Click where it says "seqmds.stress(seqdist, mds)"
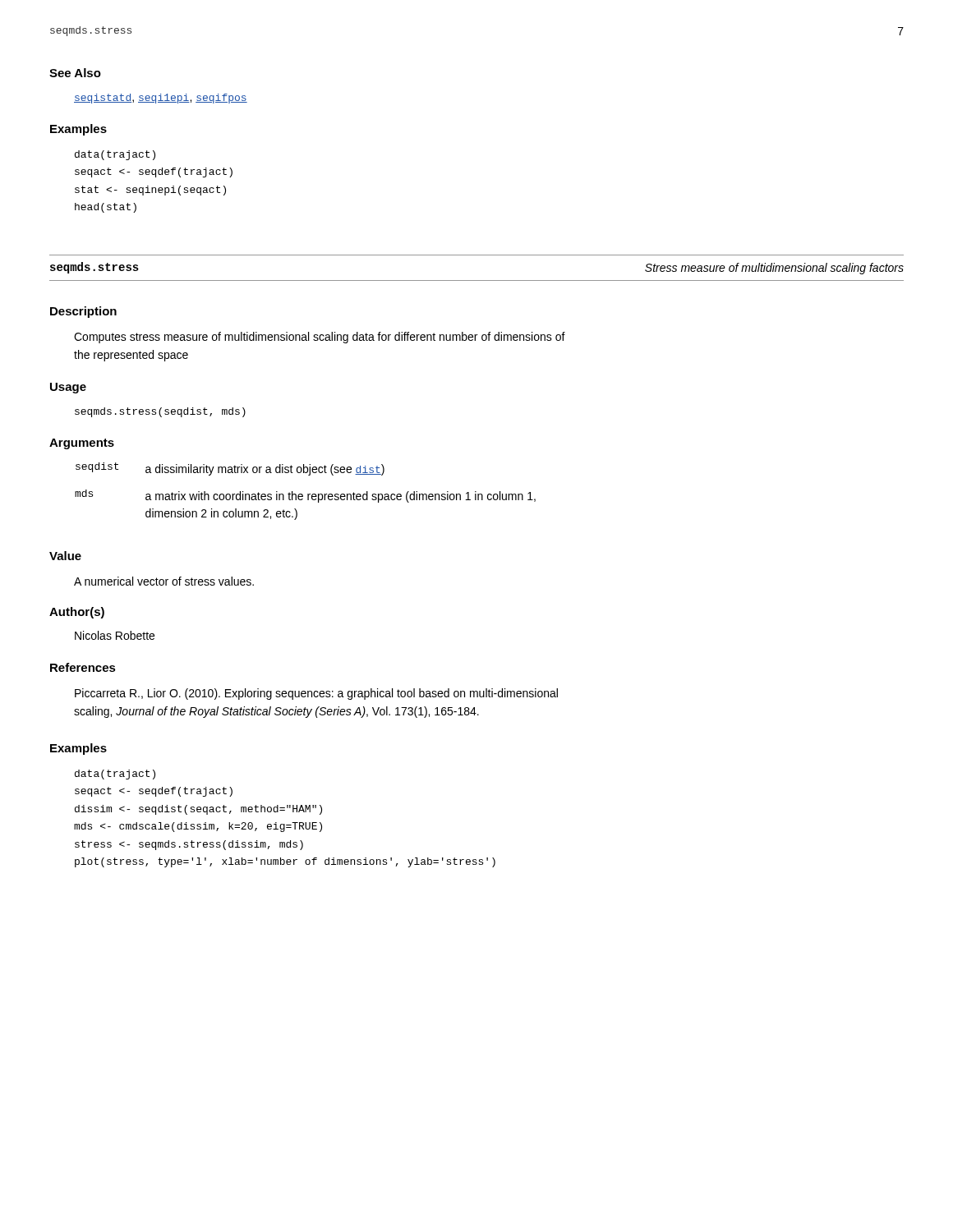 click(160, 412)
